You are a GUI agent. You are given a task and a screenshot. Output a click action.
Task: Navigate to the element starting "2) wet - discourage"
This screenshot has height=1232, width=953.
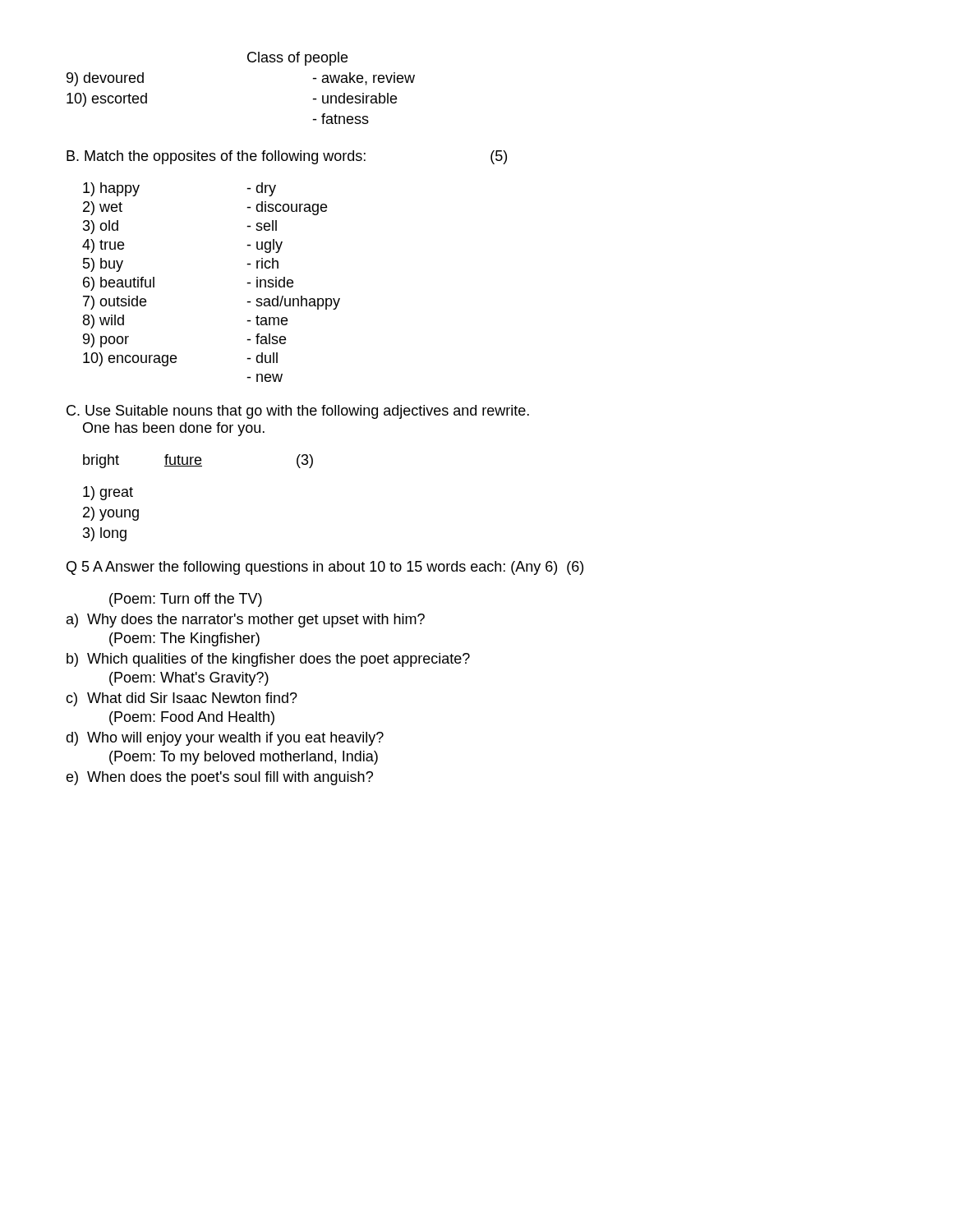click(x=108, y=208)
